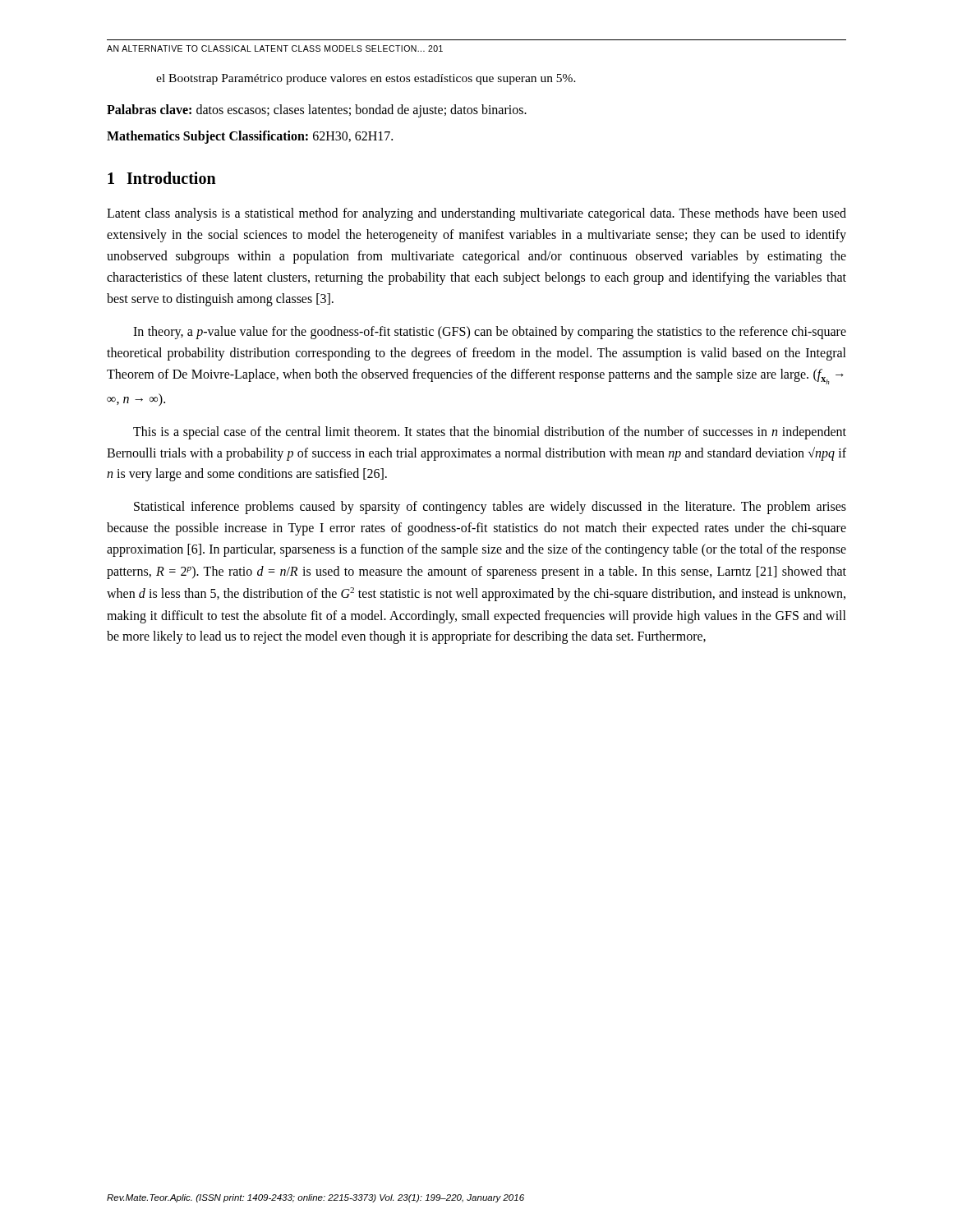Find the text starting "el Bootstrap Paramétrico produce valores en estos estadísticos"
The image size is (953, 1232).
click(476, 78)
